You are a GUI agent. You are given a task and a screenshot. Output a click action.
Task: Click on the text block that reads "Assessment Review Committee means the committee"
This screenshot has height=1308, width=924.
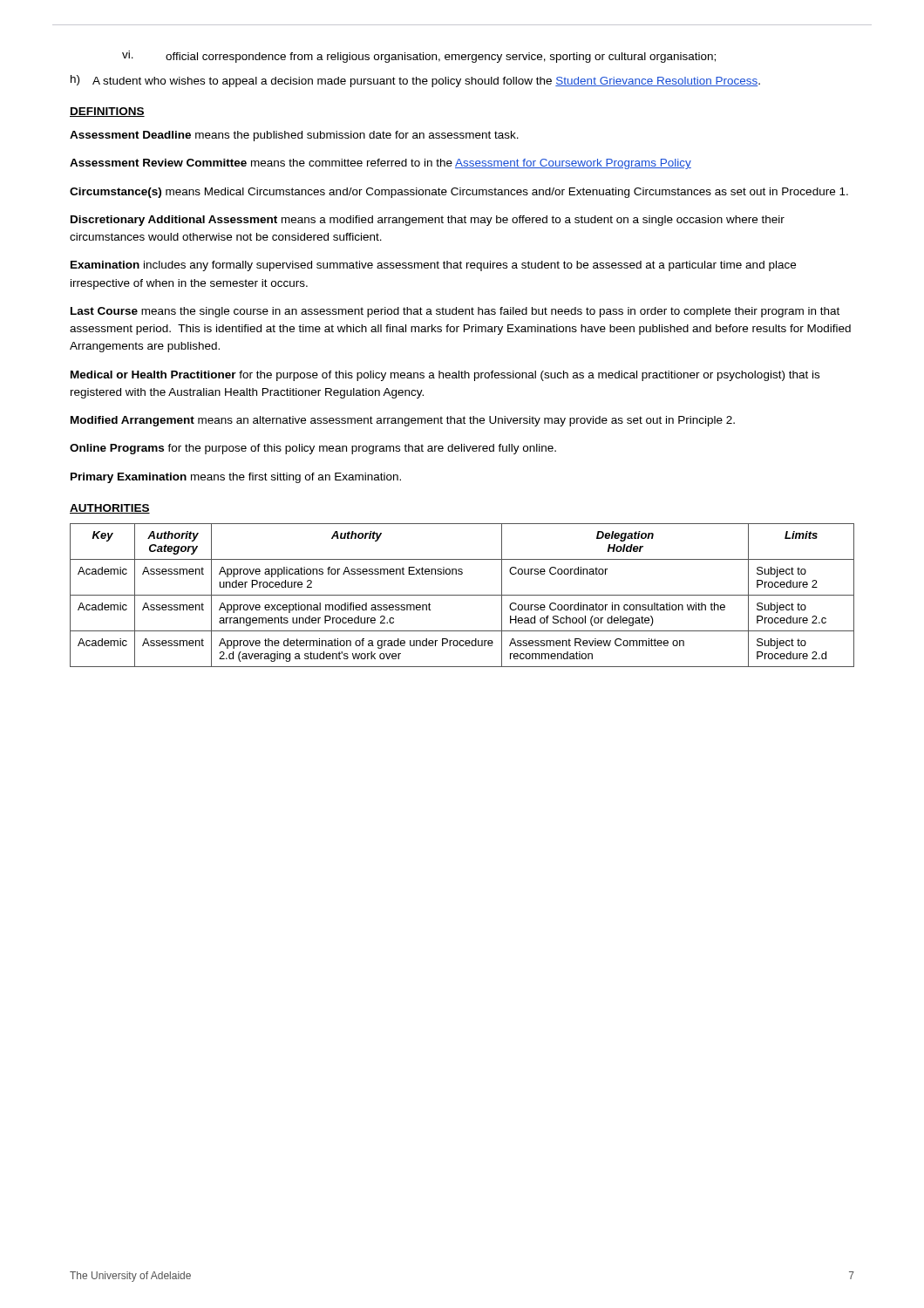point(380,163)
